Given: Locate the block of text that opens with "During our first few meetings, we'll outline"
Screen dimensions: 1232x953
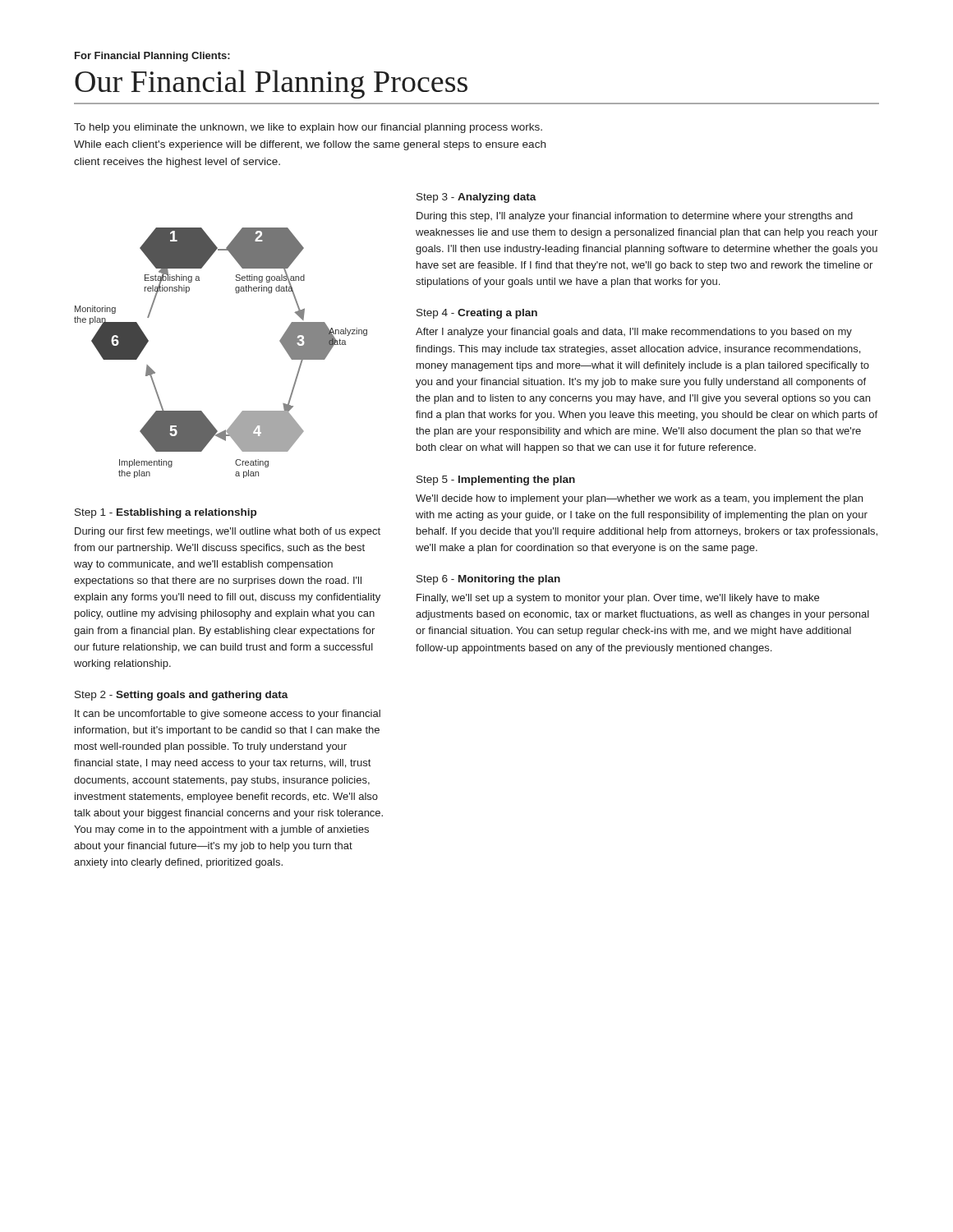Looking at the screenshot, I should point(227,597).
